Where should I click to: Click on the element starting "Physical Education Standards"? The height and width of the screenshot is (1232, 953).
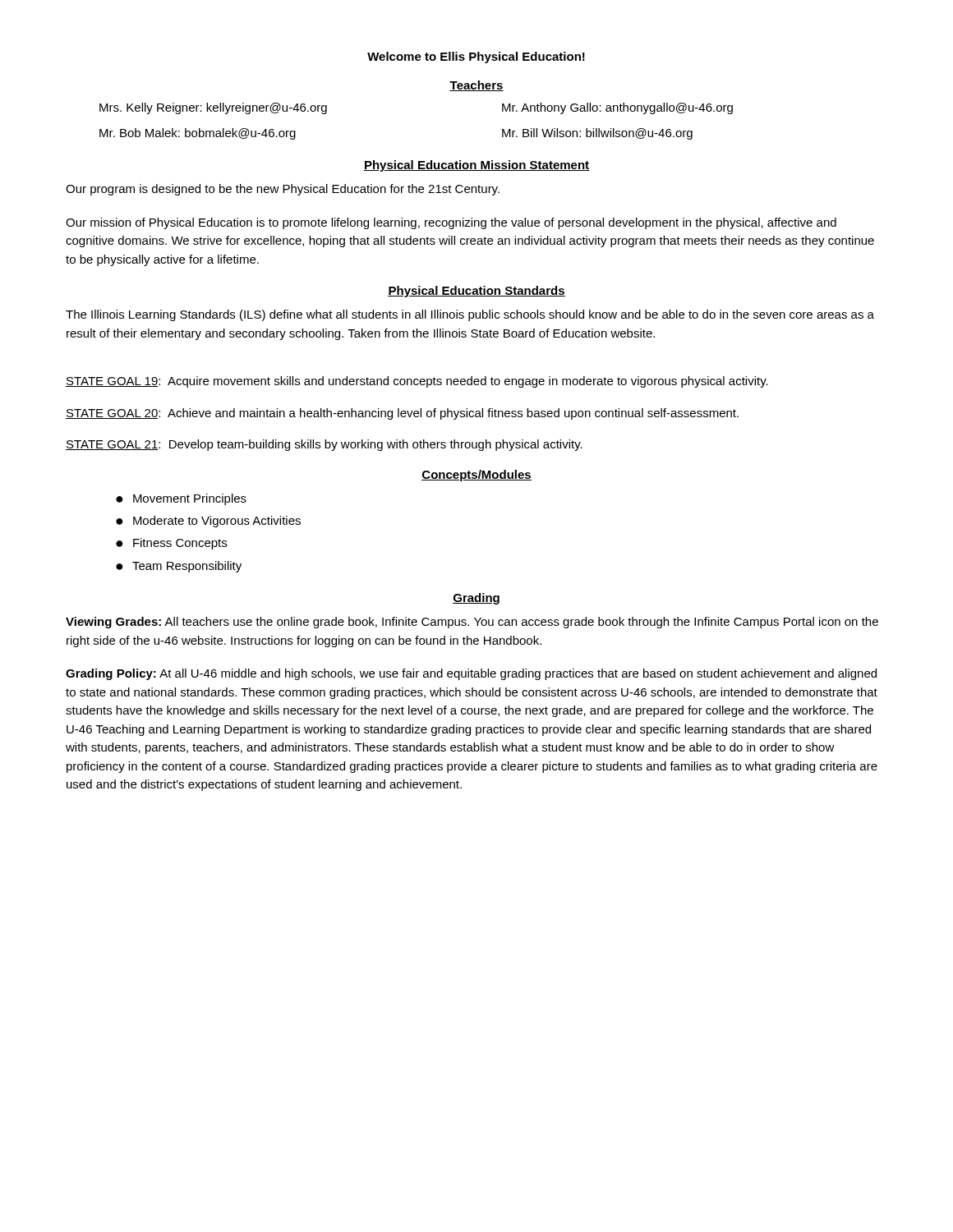pos(476,290)
